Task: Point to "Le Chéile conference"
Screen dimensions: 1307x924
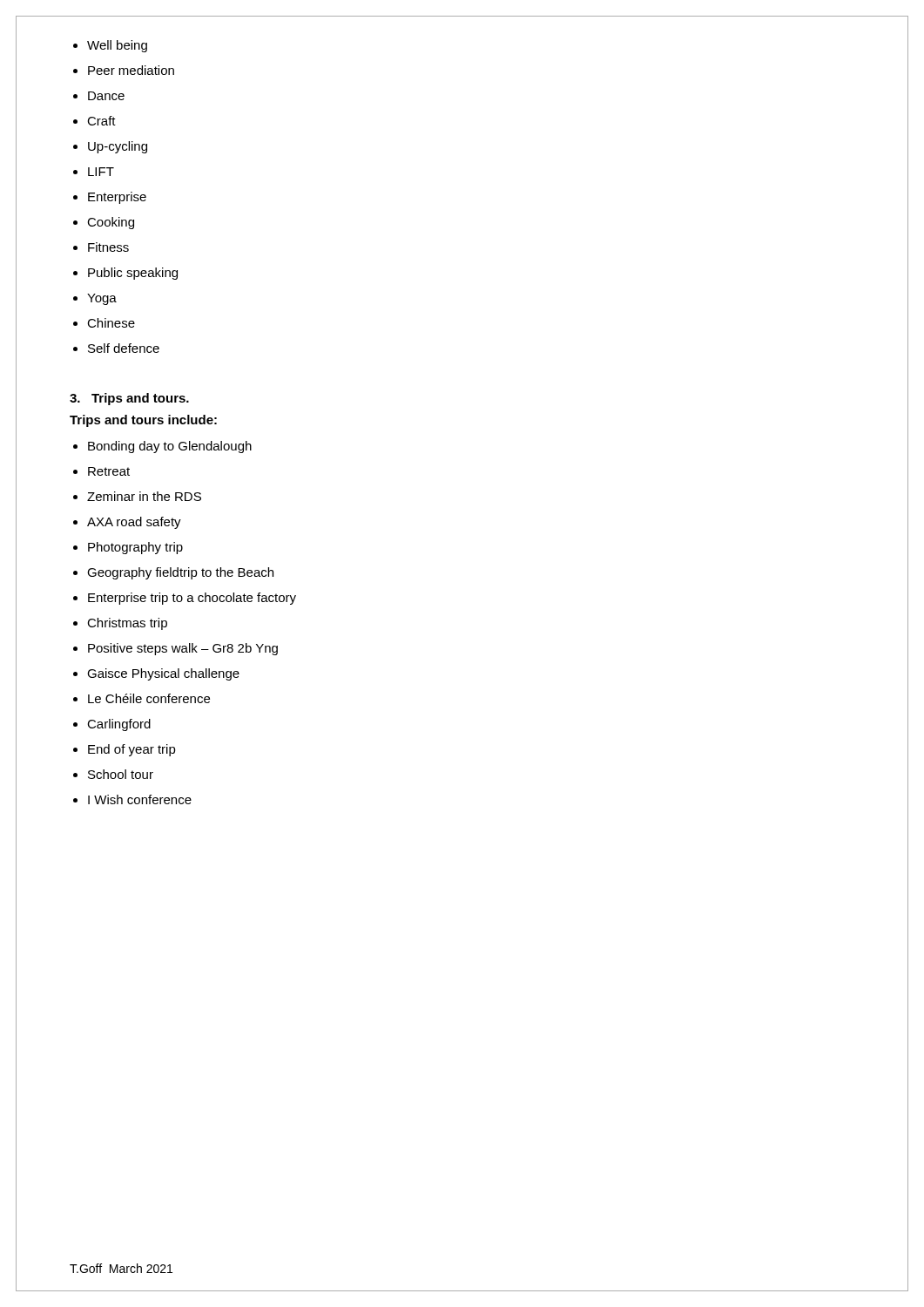Action: 149,698
